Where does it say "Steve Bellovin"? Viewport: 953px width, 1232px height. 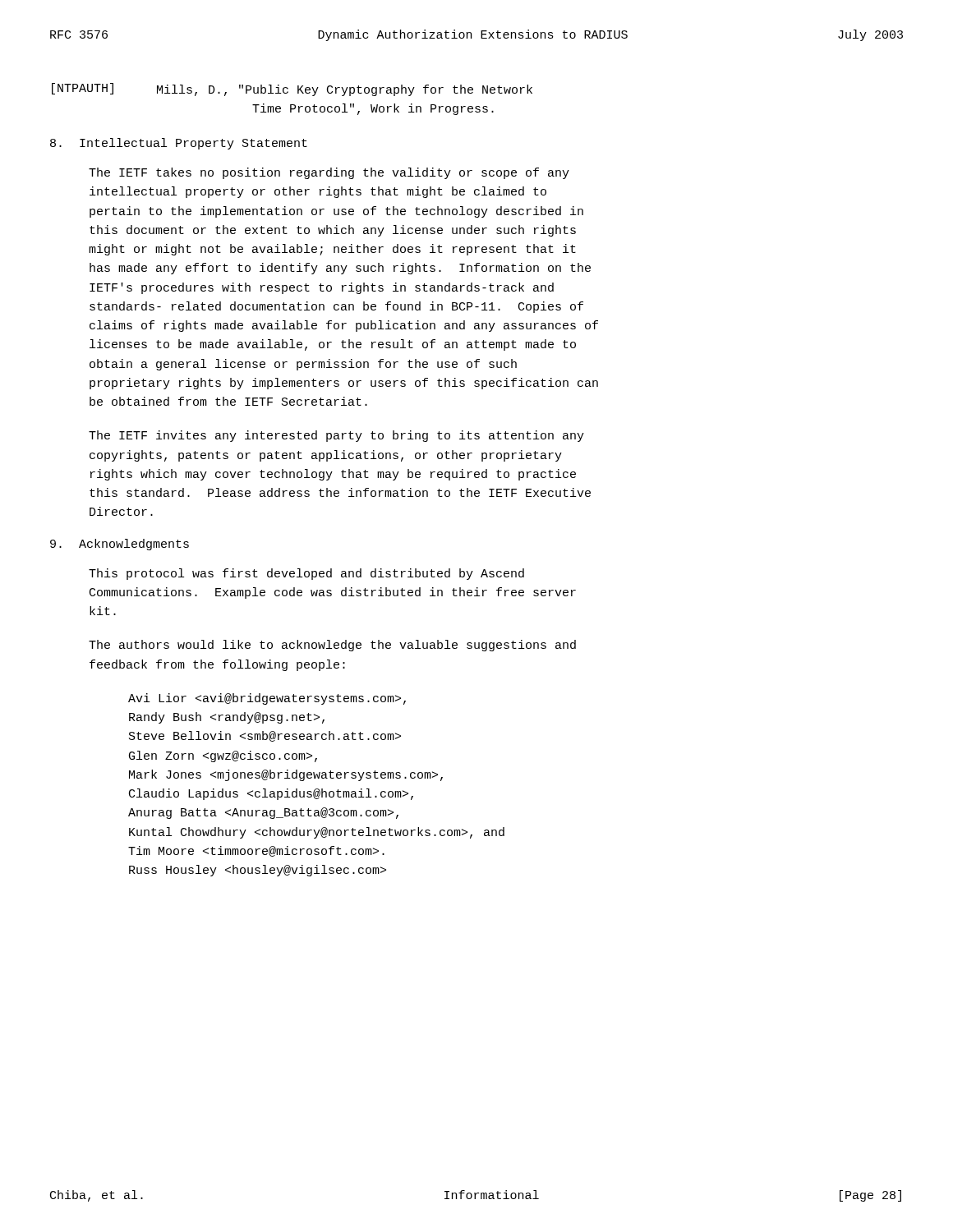click(265, 737)
